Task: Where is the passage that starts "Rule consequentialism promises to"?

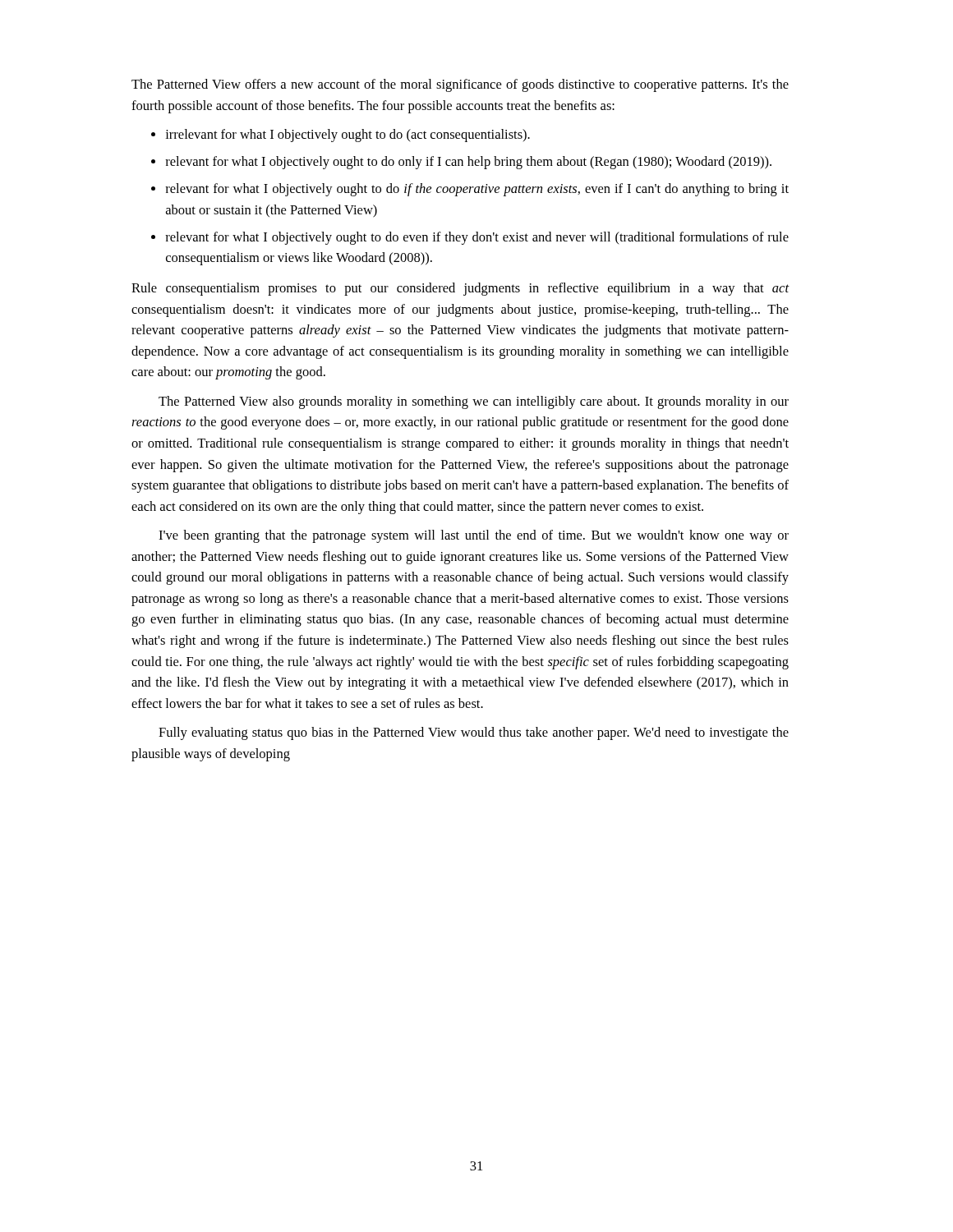Action: [x=460, y=521]
